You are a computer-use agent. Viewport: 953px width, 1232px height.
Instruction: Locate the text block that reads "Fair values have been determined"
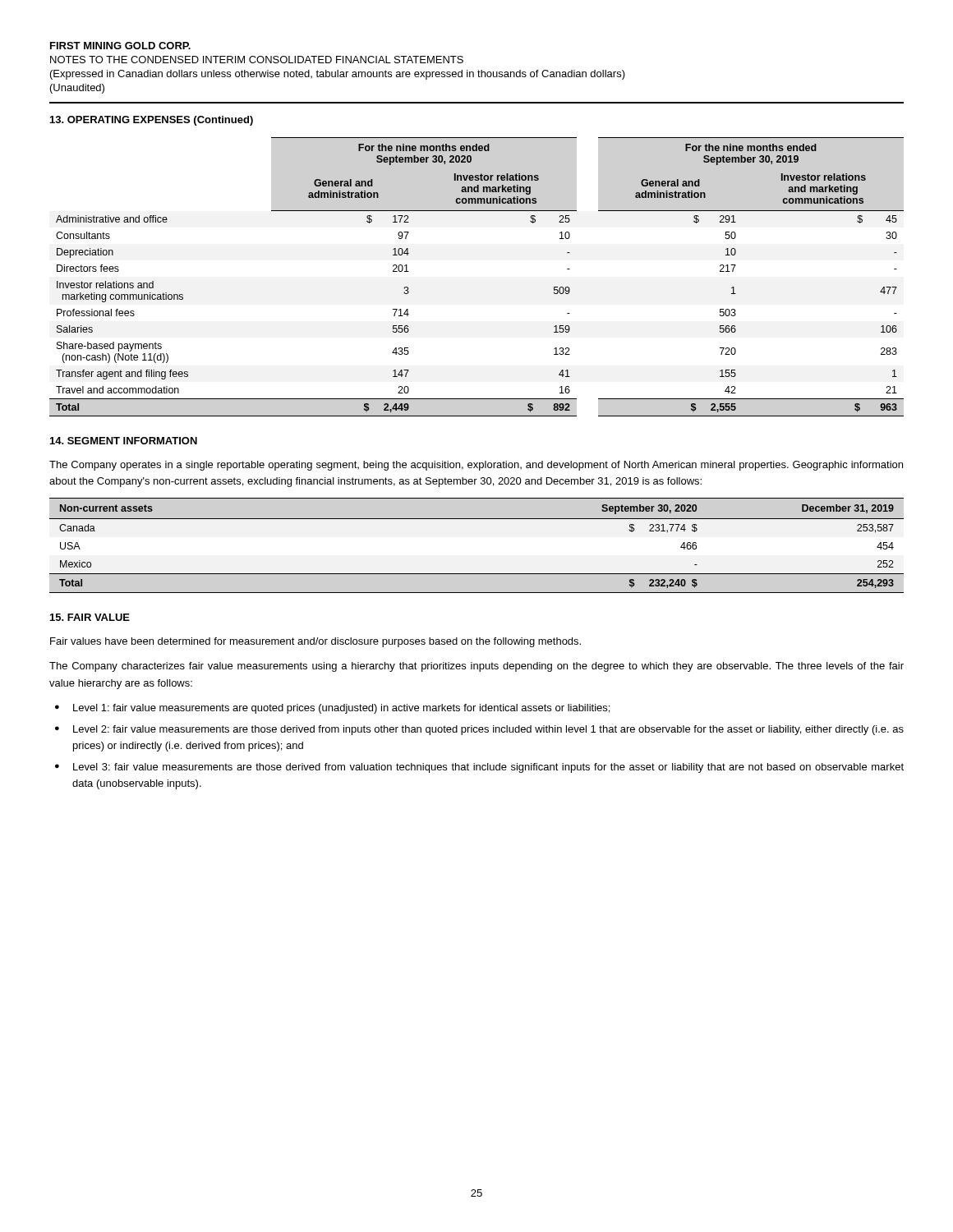pyautogui.click(x=316, y=641)
